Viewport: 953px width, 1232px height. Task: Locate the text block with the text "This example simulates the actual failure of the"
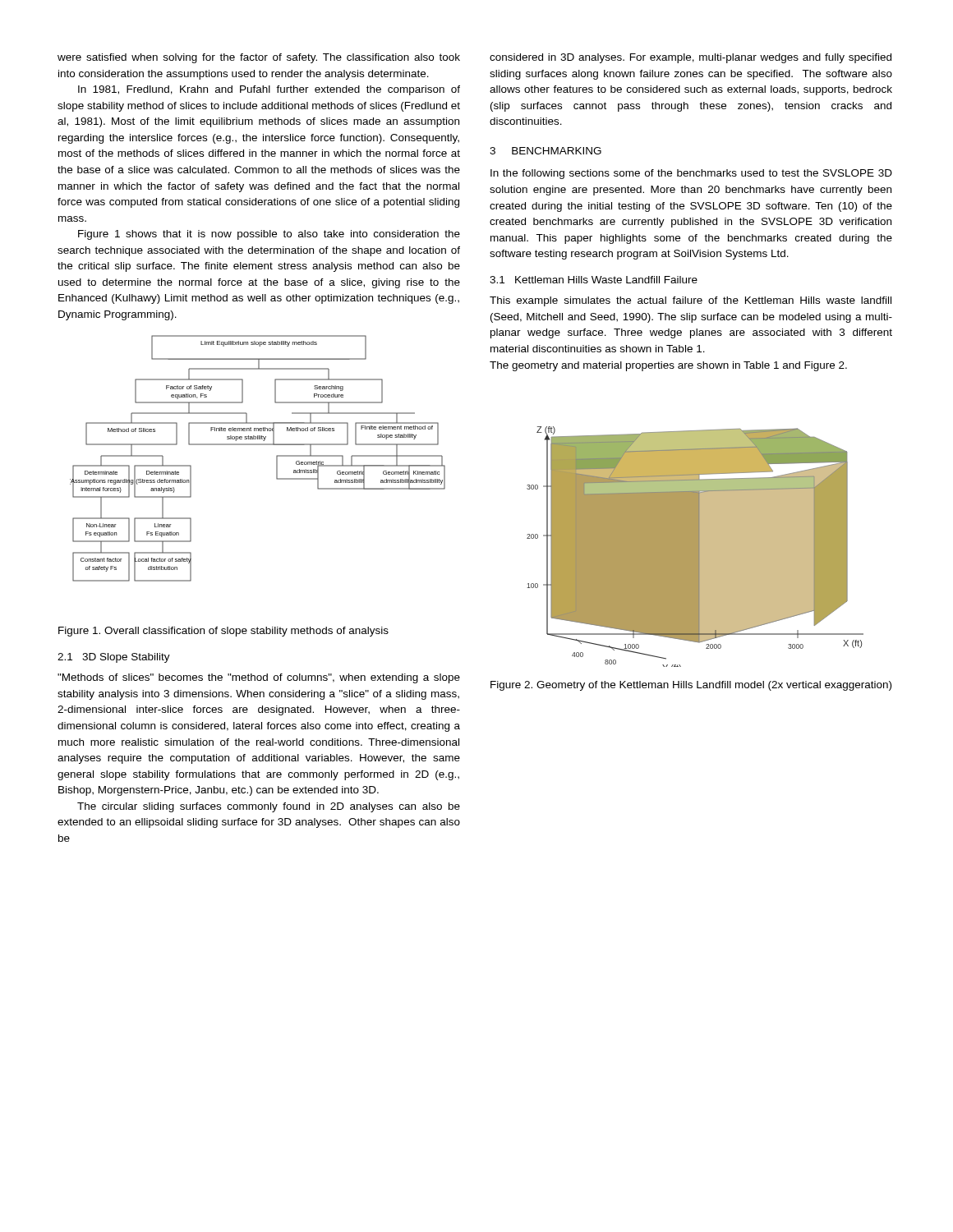pos(691,325)
